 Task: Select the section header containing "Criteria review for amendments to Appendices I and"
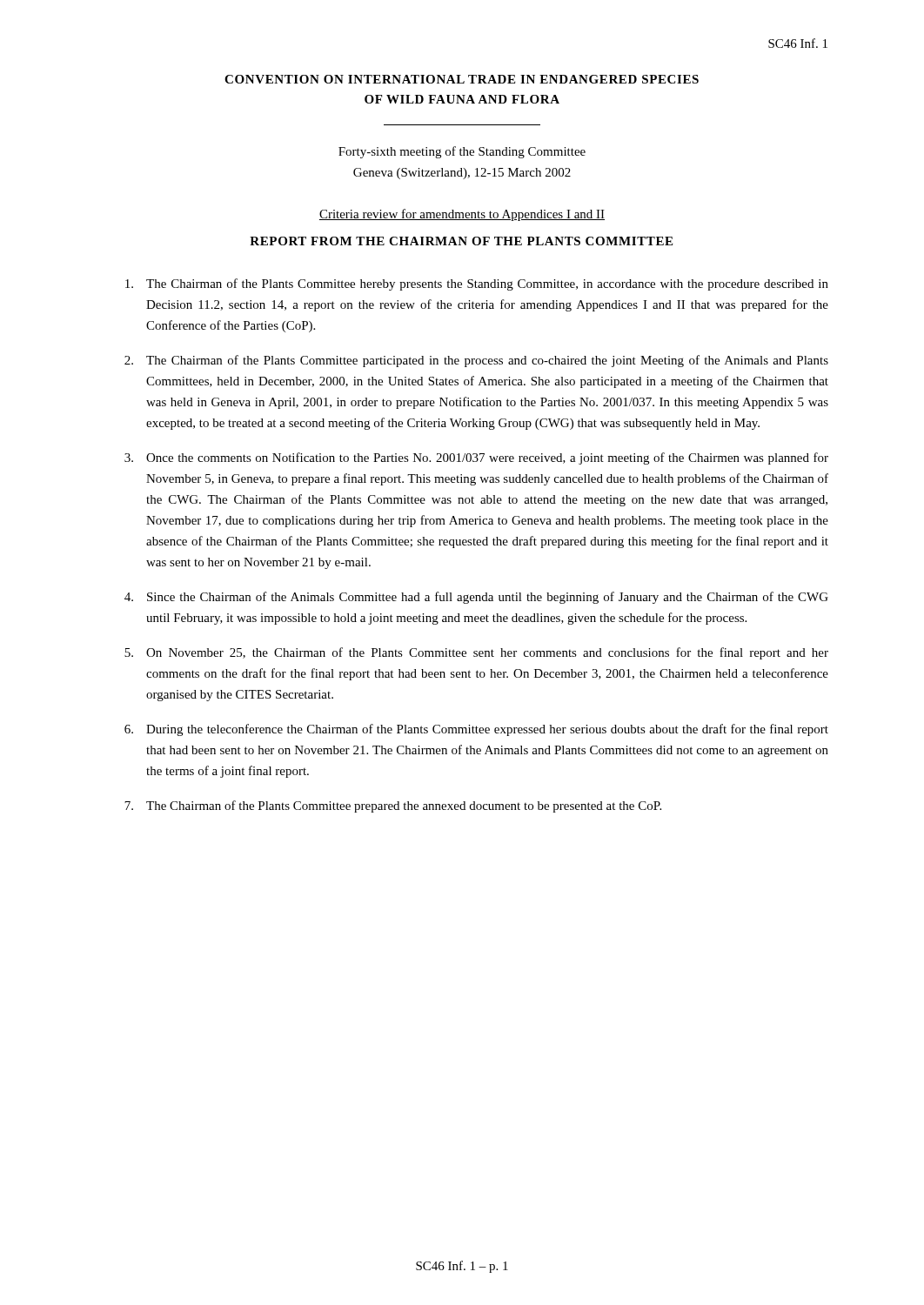pyautogui.click(x=462, y=214)
